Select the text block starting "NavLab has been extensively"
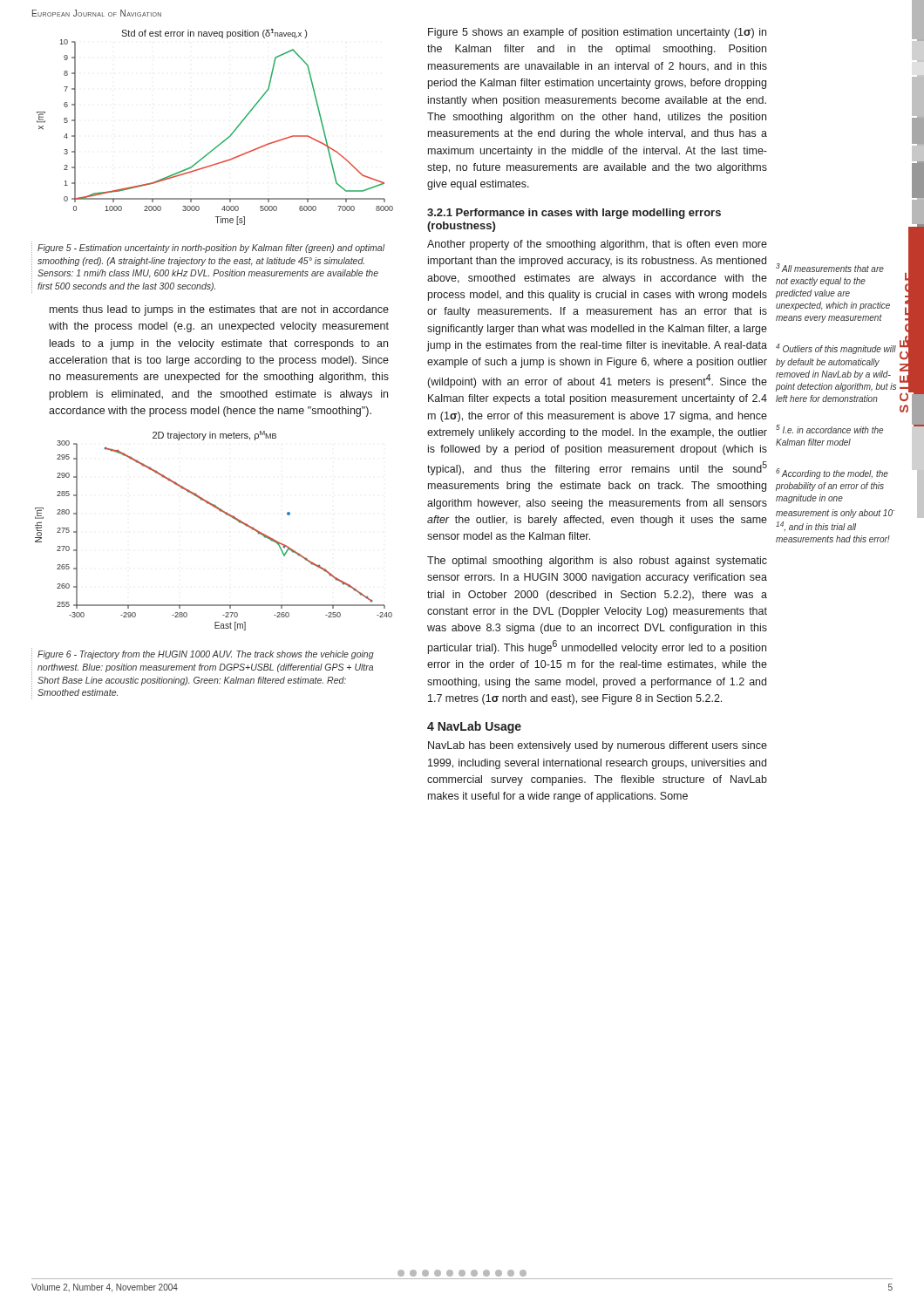Screen dimensions: 1308x924 (597, 771)
